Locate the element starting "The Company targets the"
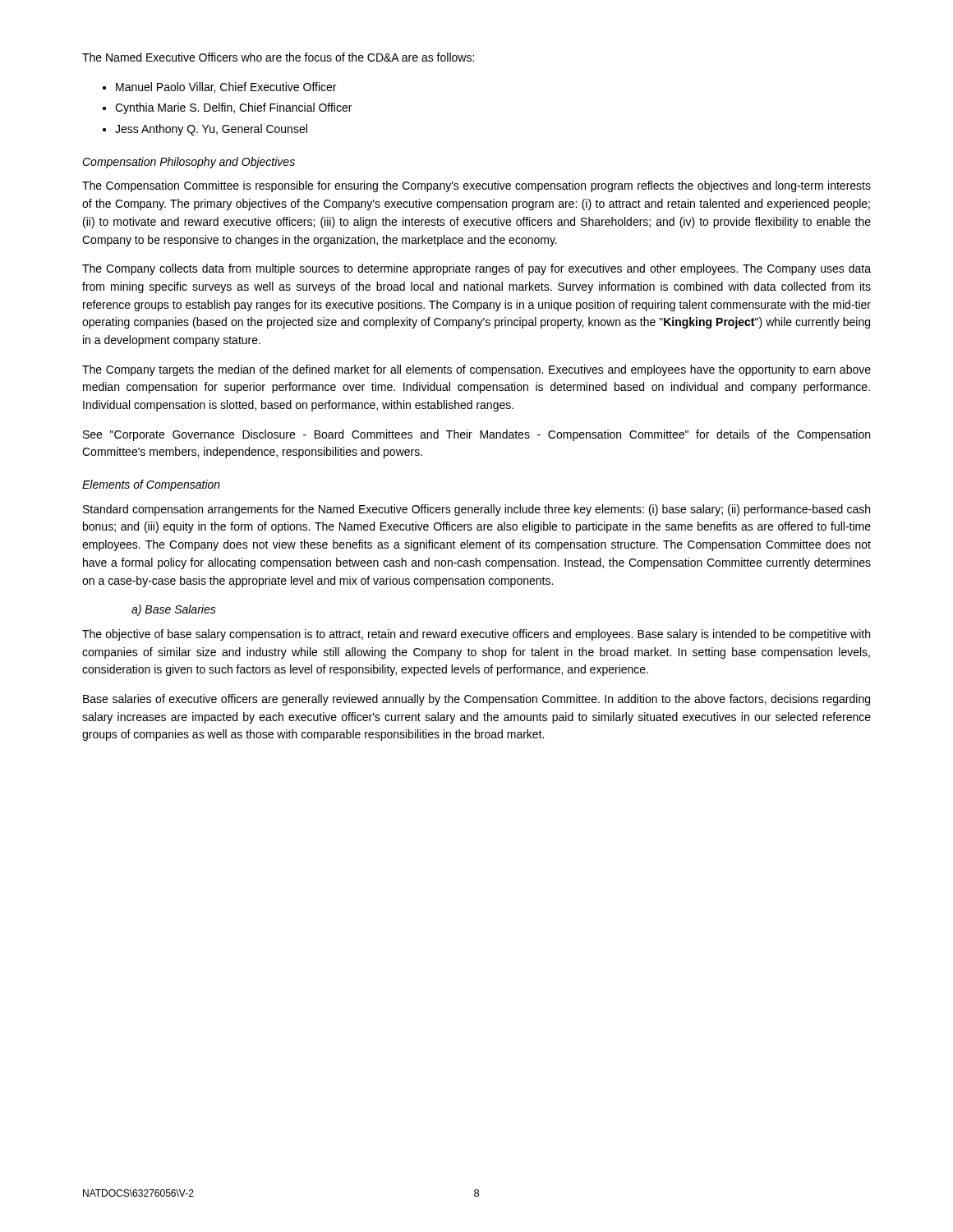Image resolution: width=953 pixels, height=1232 pixels. coord(476,388)
